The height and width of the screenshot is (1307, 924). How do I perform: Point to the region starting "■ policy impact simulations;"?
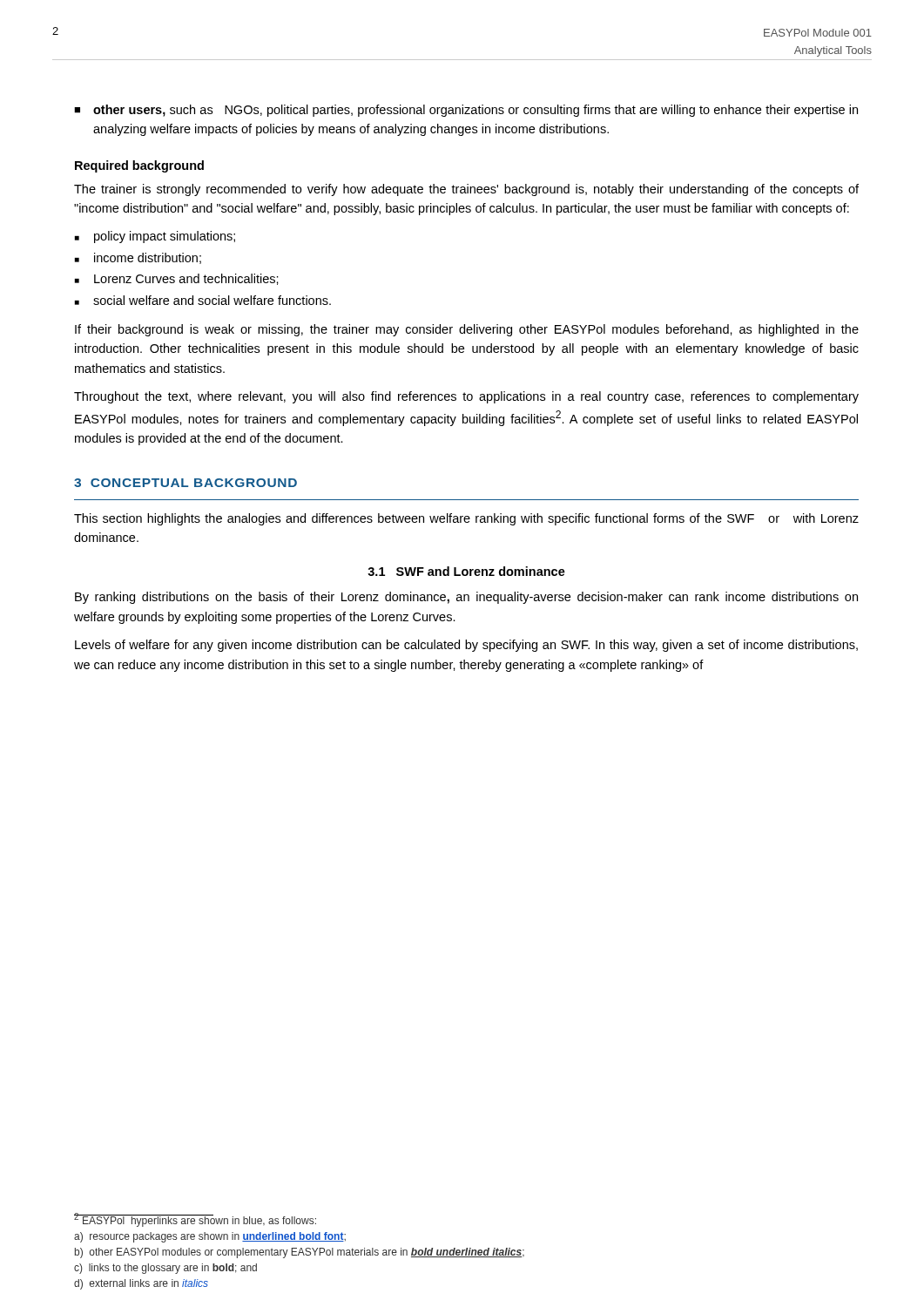click(x=155, y=237)
